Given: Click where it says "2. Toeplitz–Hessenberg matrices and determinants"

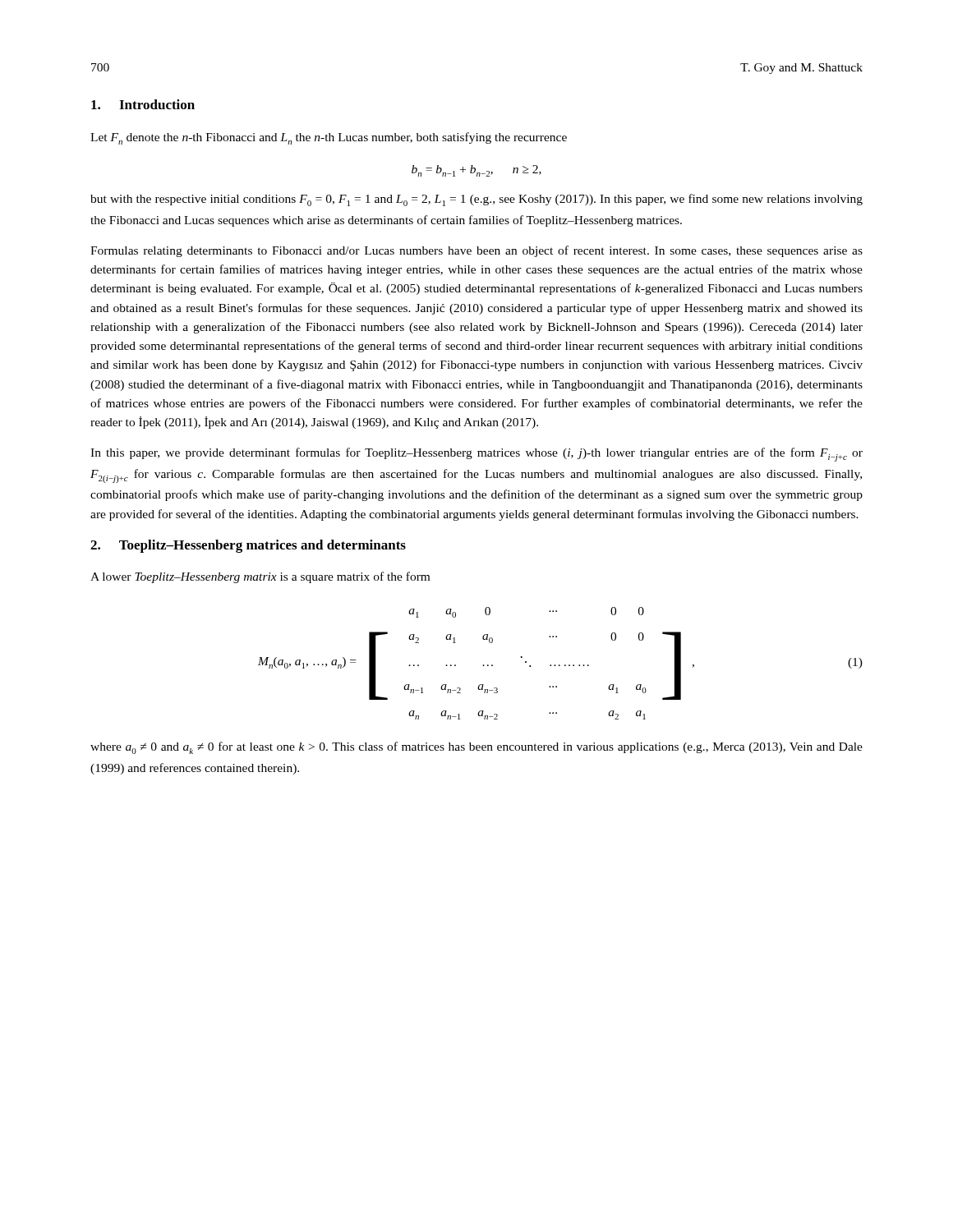Looking at the screenshot, I should 248,546.
